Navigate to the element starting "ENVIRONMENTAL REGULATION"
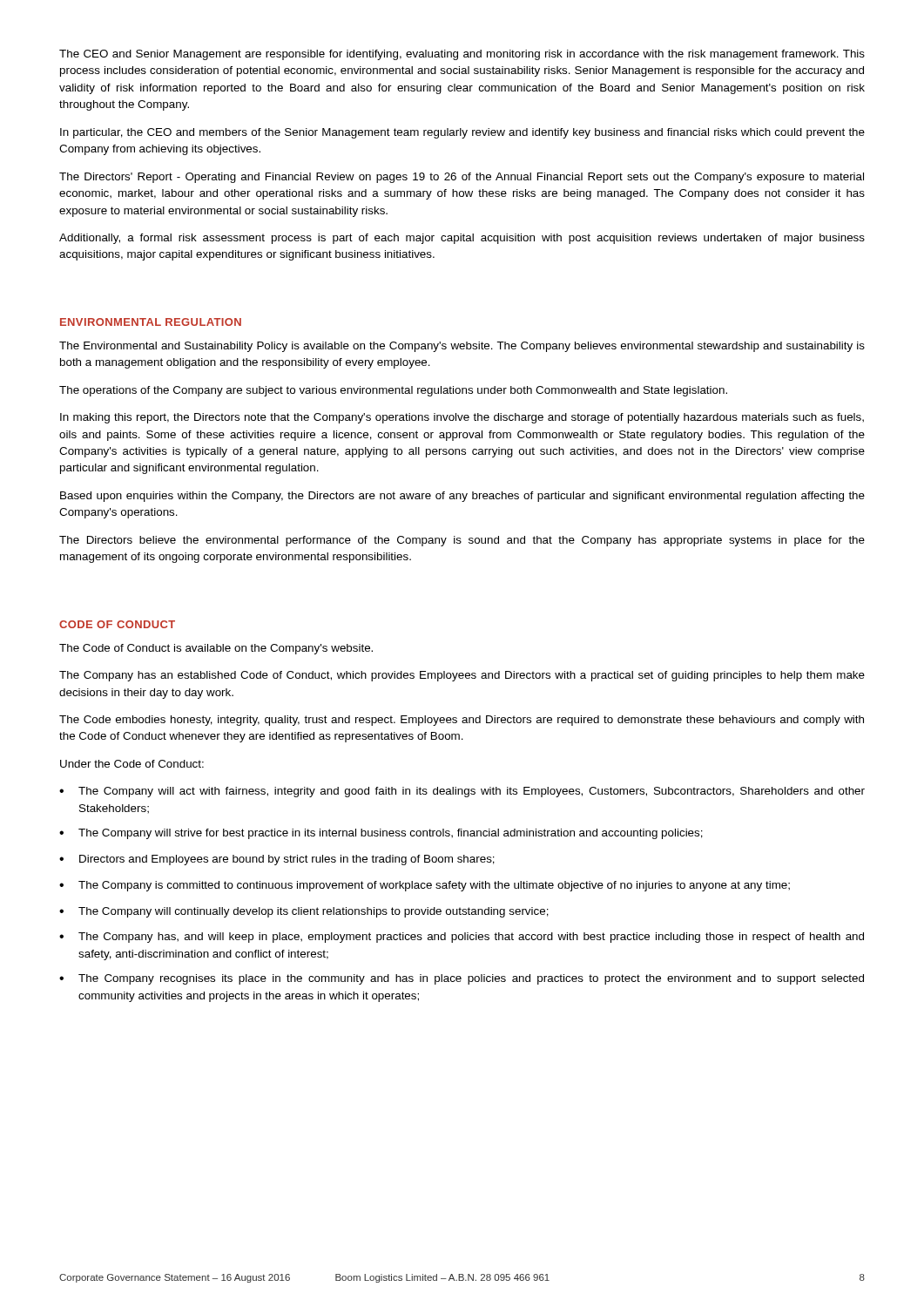Image resolution: width=924 pixels, height=1307 pixels. (151, 322)
